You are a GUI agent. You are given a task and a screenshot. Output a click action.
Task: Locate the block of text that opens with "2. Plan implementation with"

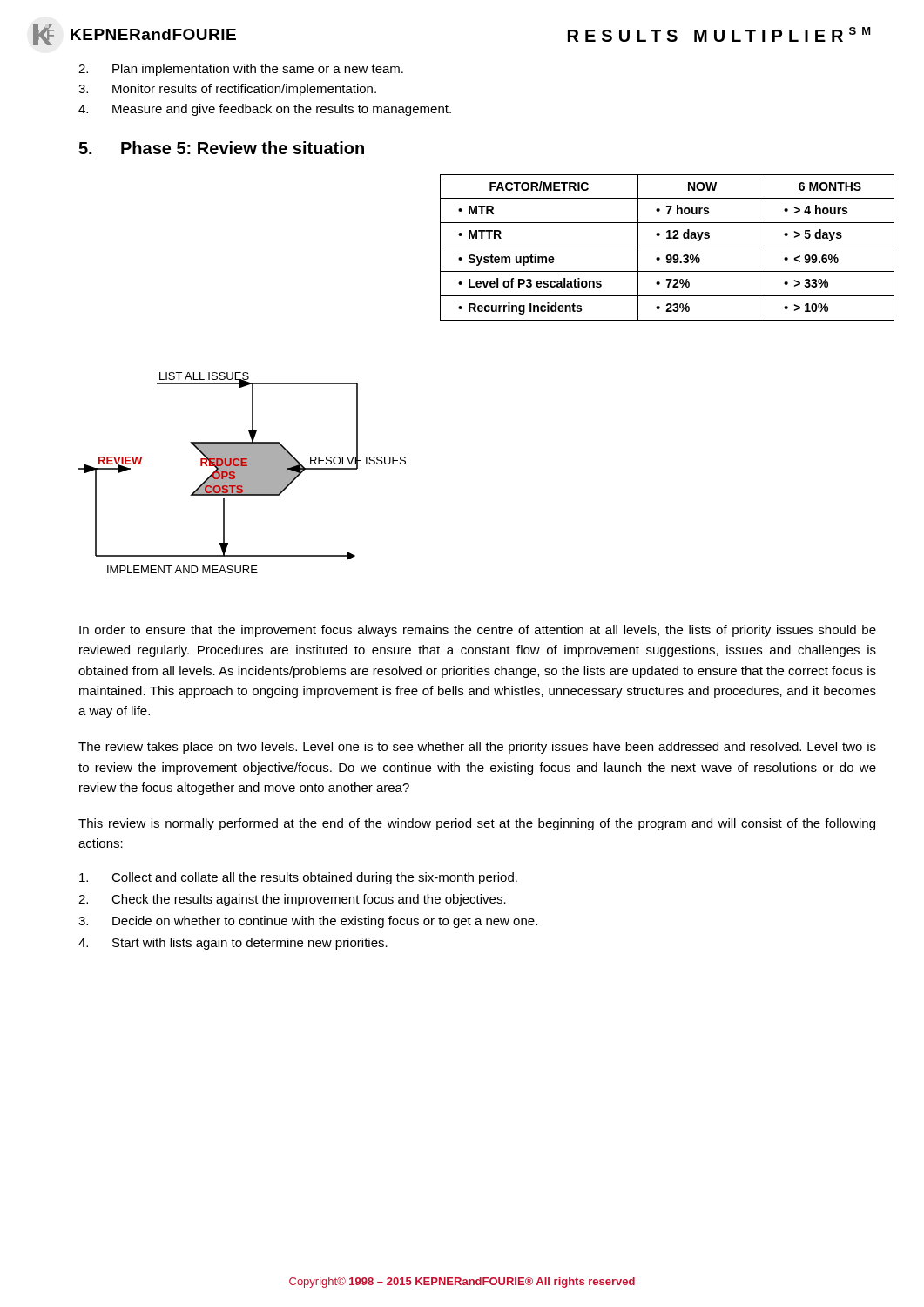[241, 68]
